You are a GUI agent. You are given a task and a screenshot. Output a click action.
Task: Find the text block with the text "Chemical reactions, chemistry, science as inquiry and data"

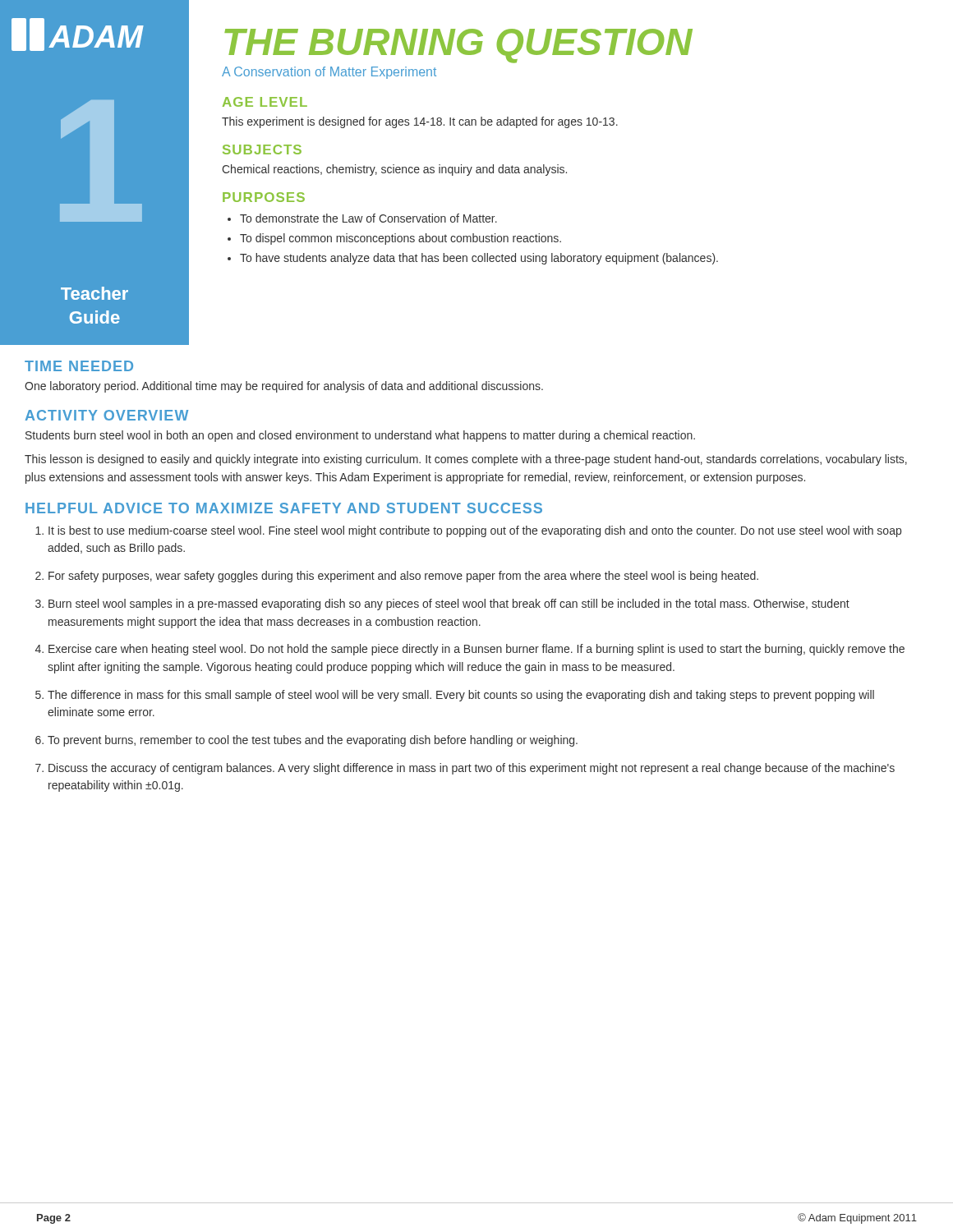tap(395, 169)
